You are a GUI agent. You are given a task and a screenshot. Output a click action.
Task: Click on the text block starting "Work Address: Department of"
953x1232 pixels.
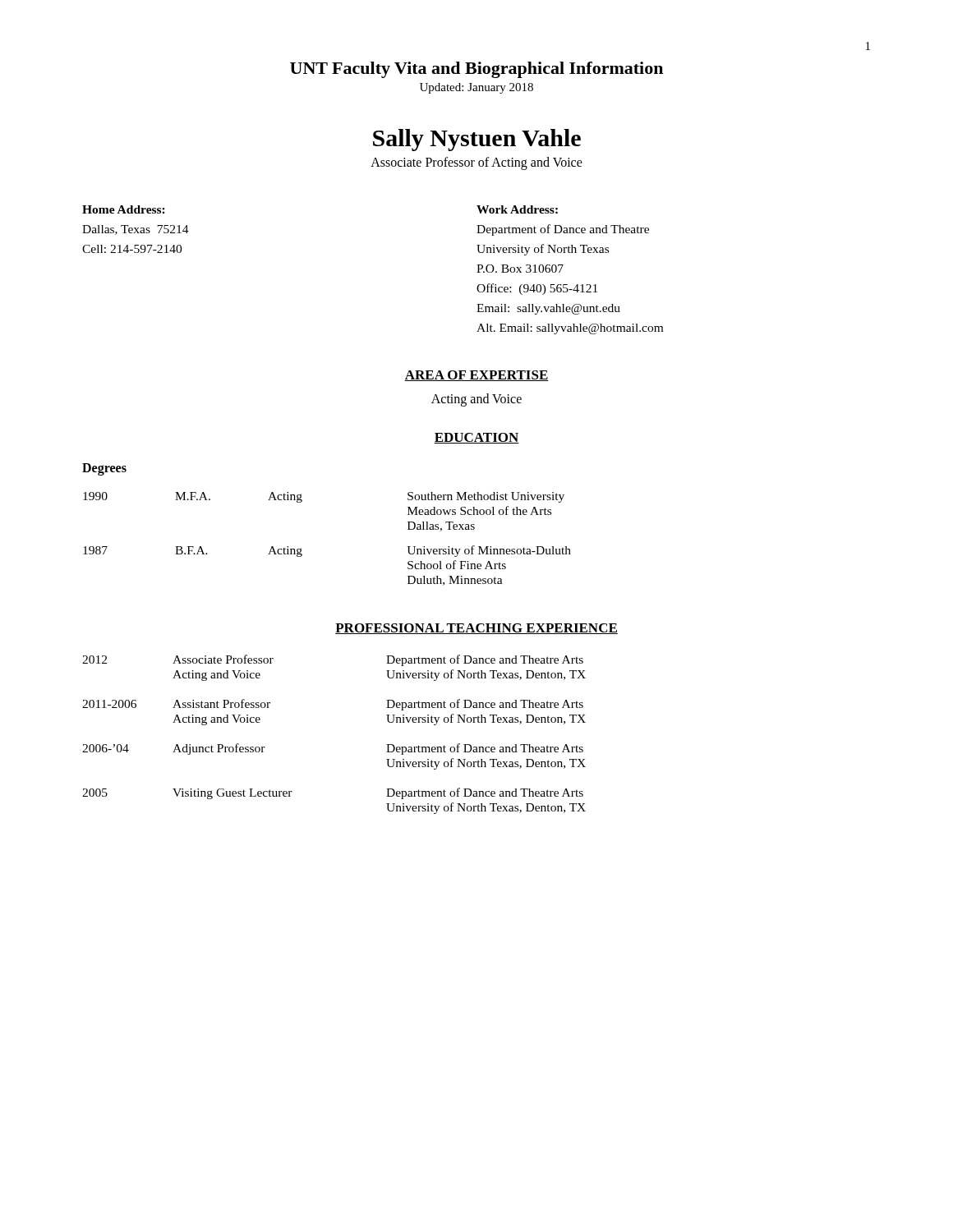pyautogui.click(x=570, y=268)
